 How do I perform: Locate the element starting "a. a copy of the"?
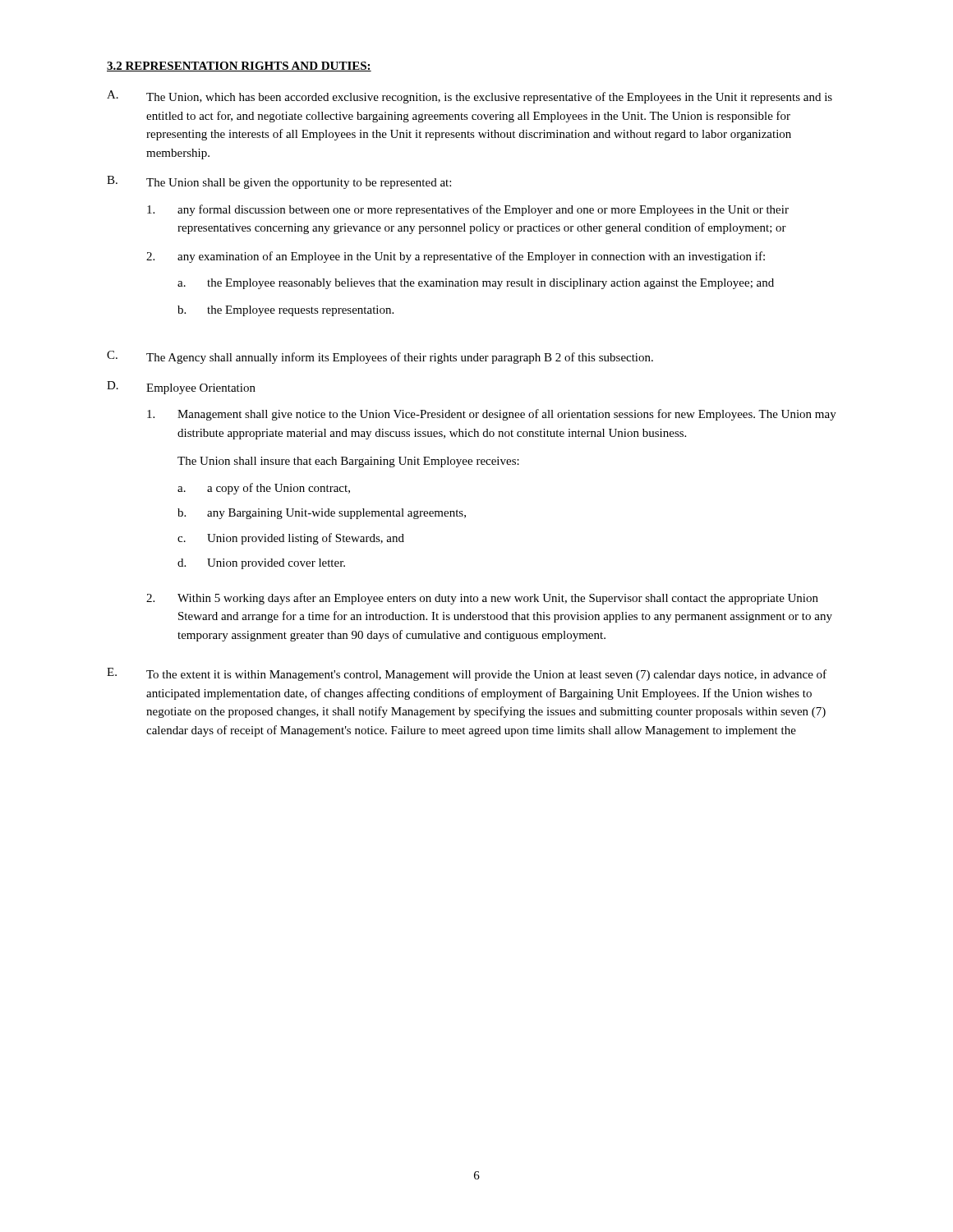[264, 489]
